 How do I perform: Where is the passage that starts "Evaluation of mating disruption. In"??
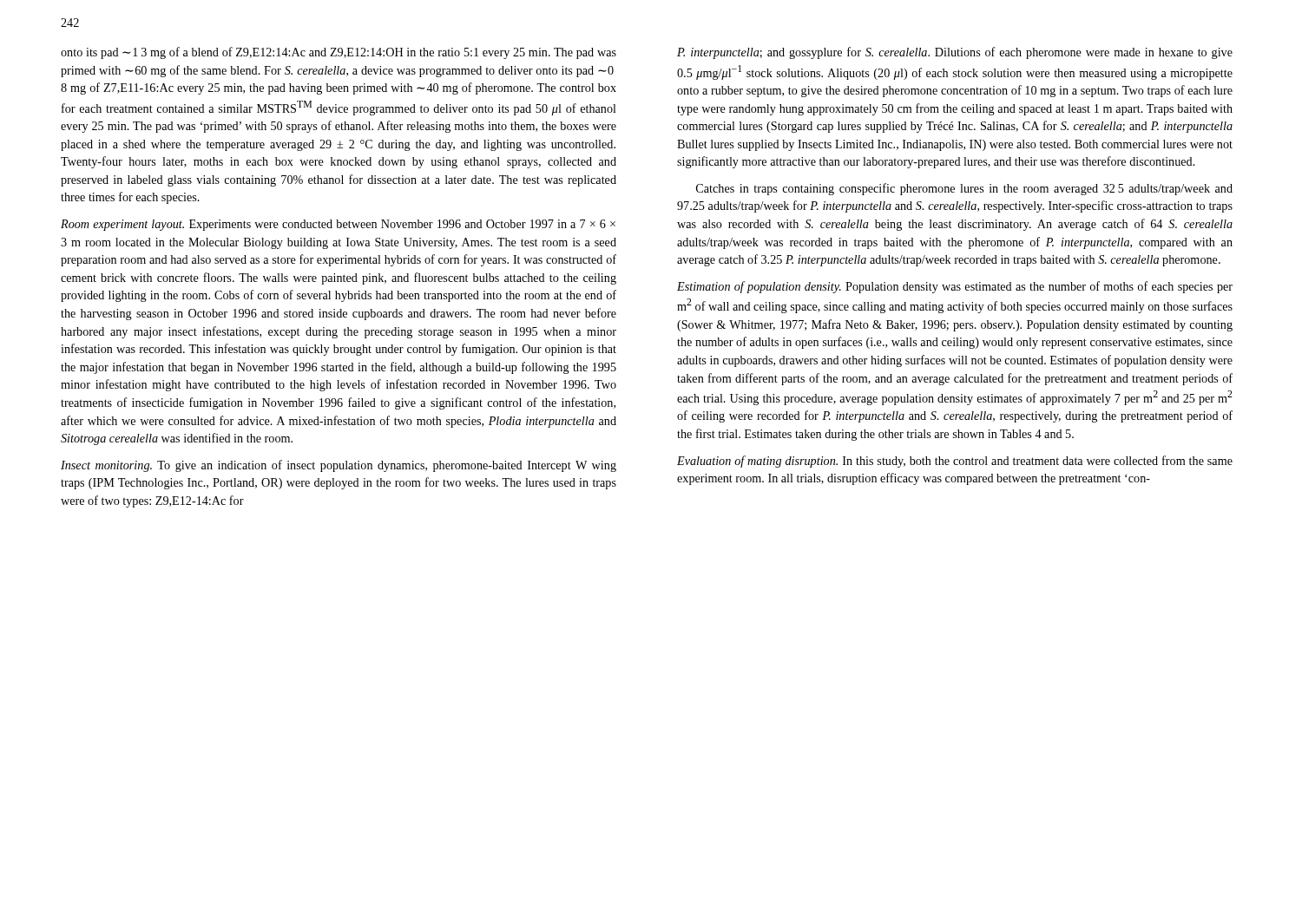[955, 470]
